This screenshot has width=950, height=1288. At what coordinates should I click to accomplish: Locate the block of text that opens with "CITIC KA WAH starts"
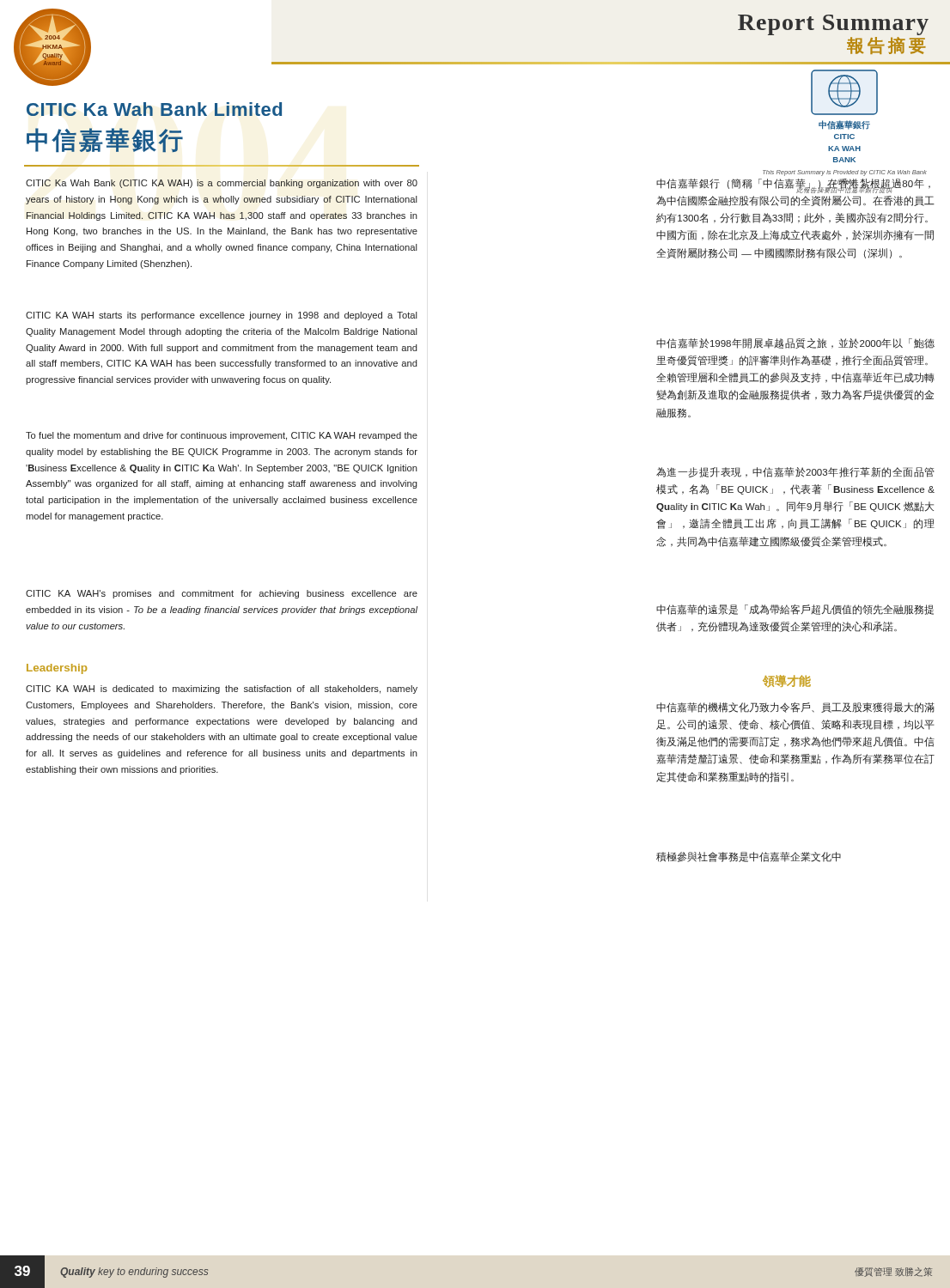coord(222,347)
